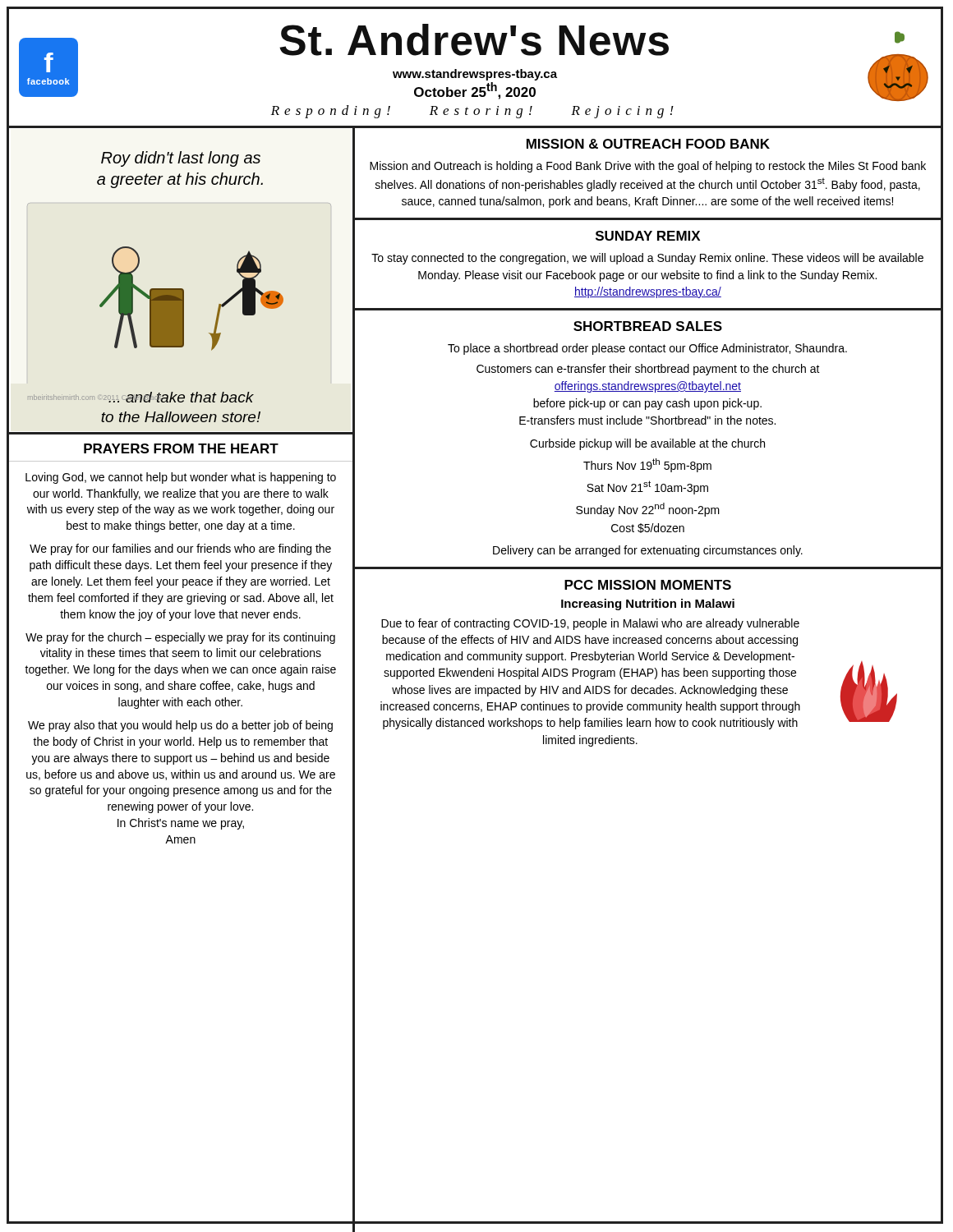The image size is (953, 1232).
Task: Point to the text starting "Due to fear of contracting"
Action: [x=590, y=681]
